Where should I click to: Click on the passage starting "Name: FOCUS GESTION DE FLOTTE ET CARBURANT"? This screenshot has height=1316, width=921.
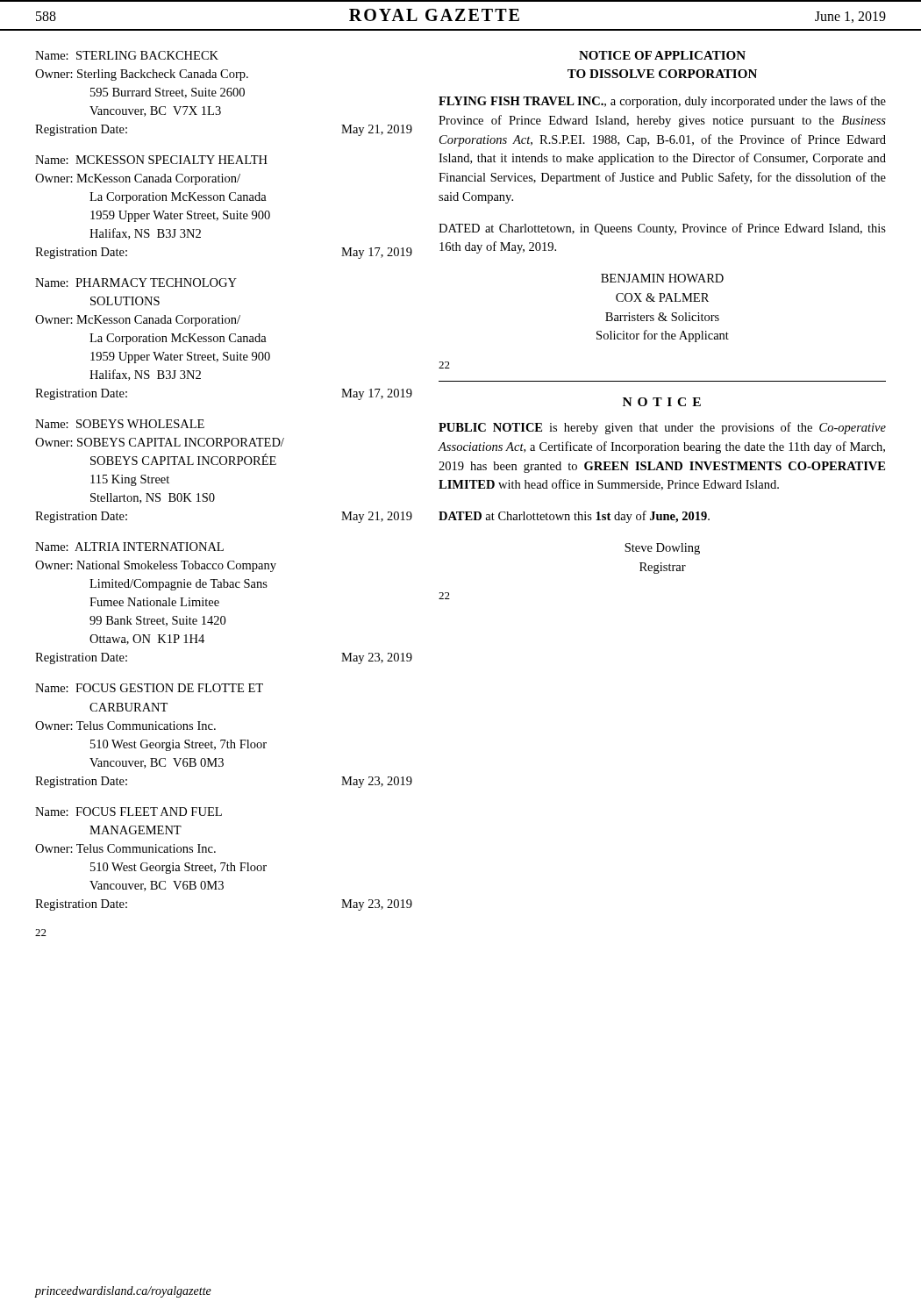[x=224, y=735]
